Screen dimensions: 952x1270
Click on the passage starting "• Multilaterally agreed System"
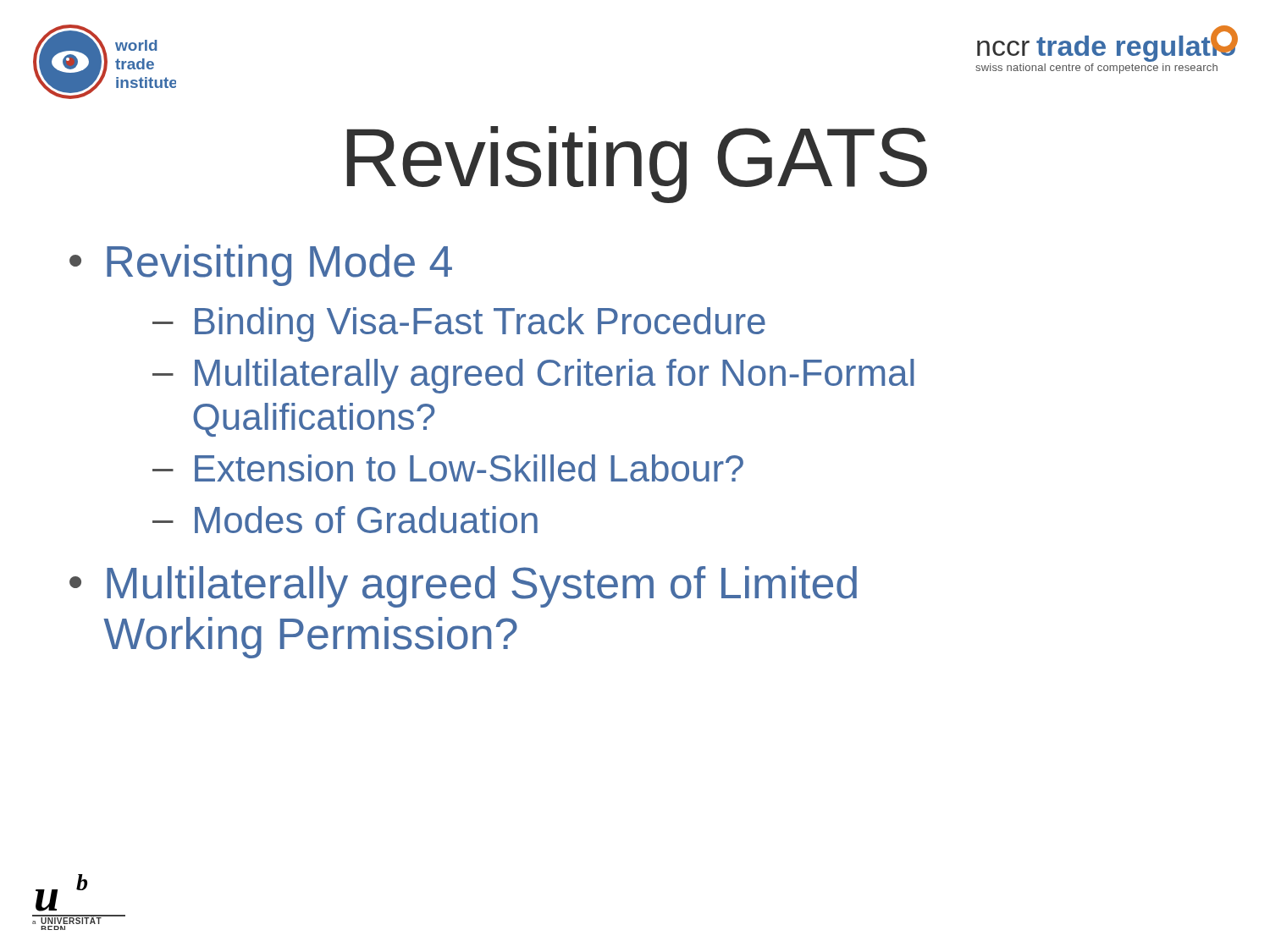[464, 609]
